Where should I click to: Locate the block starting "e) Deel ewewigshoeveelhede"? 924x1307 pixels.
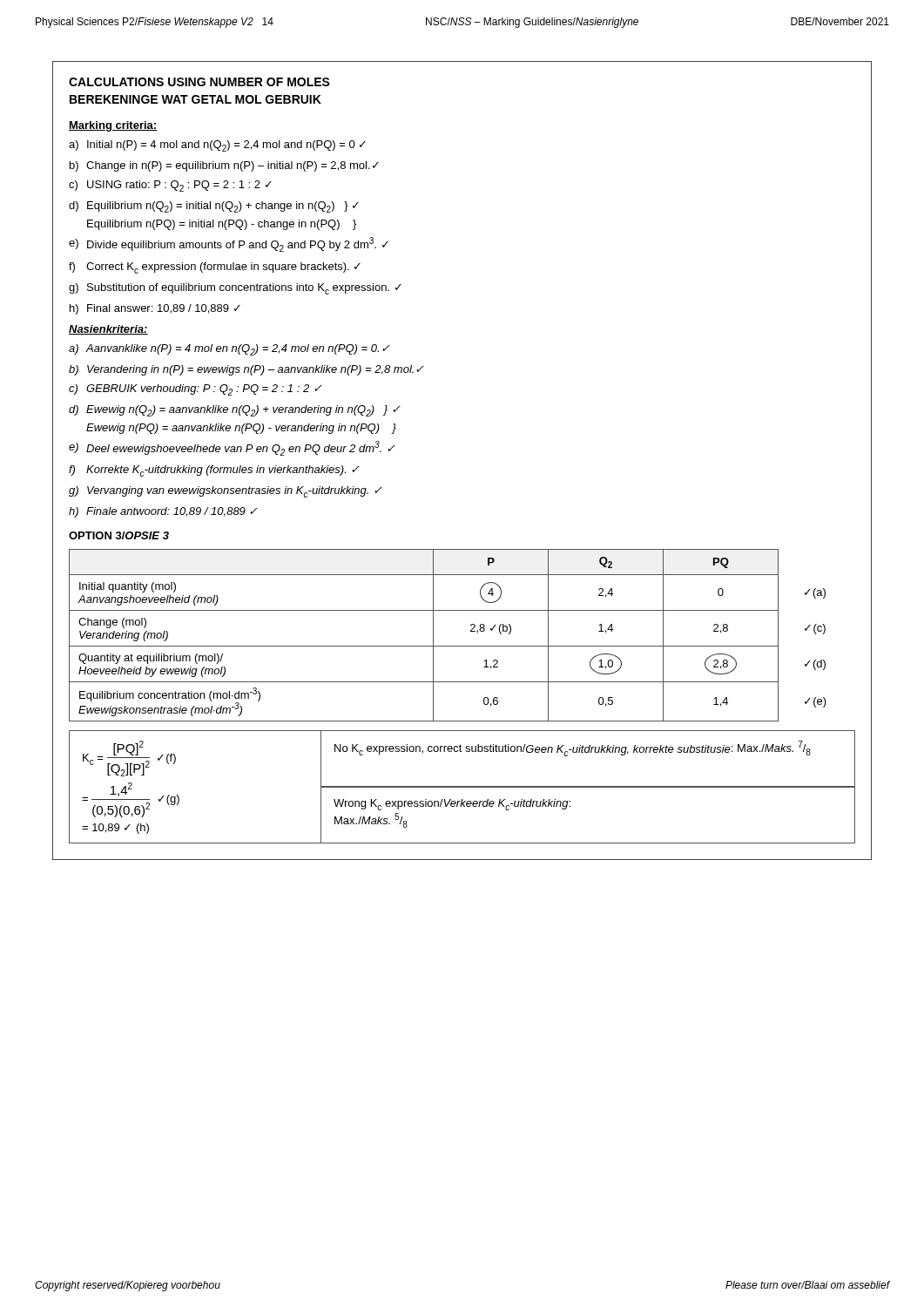click(232, 448)
